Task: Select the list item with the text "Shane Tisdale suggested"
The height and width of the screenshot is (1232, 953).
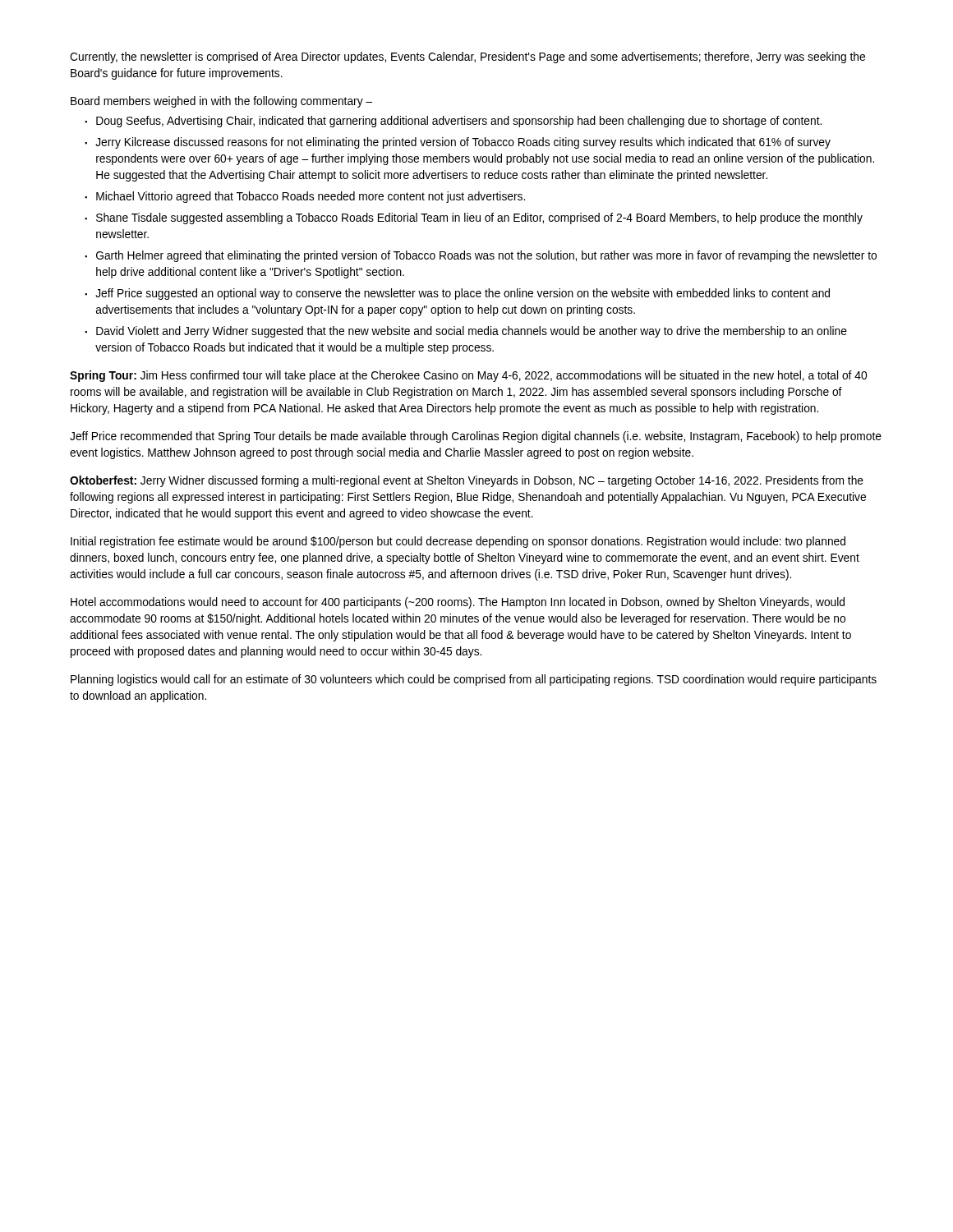Action: [x=489, y=227]
